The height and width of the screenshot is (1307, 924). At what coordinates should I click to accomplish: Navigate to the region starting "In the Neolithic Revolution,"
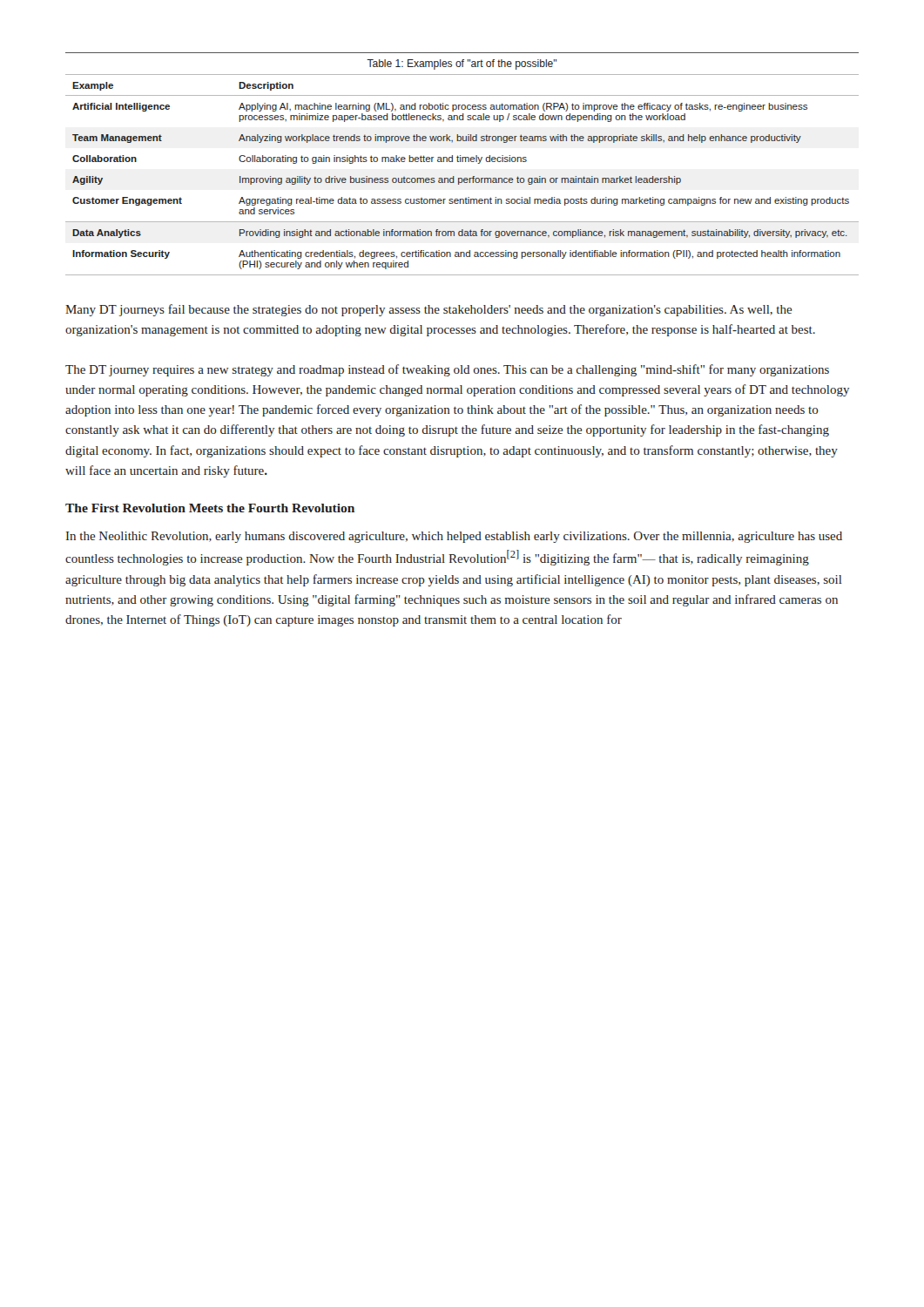click(x=454, y=578)
